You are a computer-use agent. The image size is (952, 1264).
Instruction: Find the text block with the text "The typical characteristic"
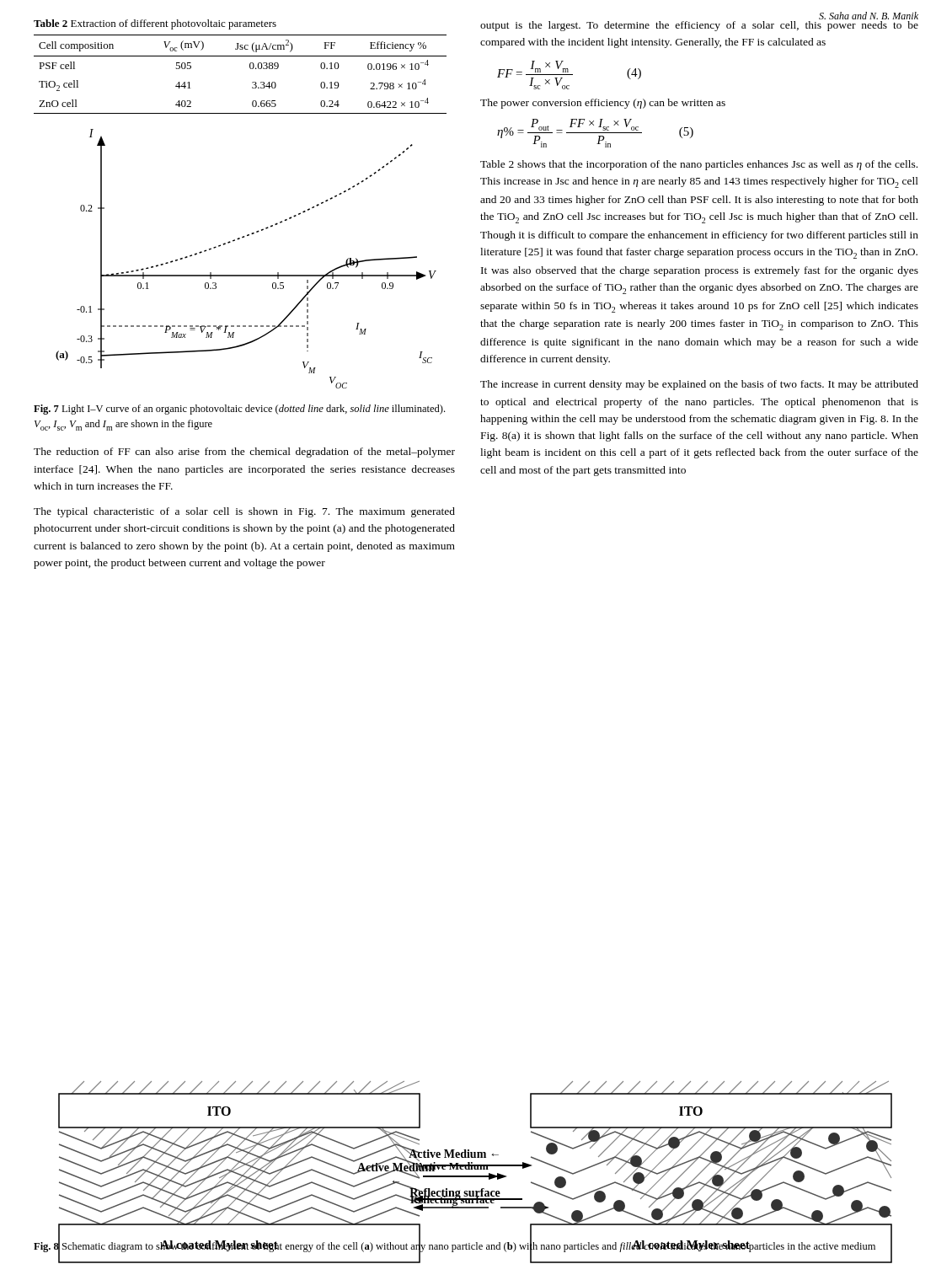[x=244, y=537]
